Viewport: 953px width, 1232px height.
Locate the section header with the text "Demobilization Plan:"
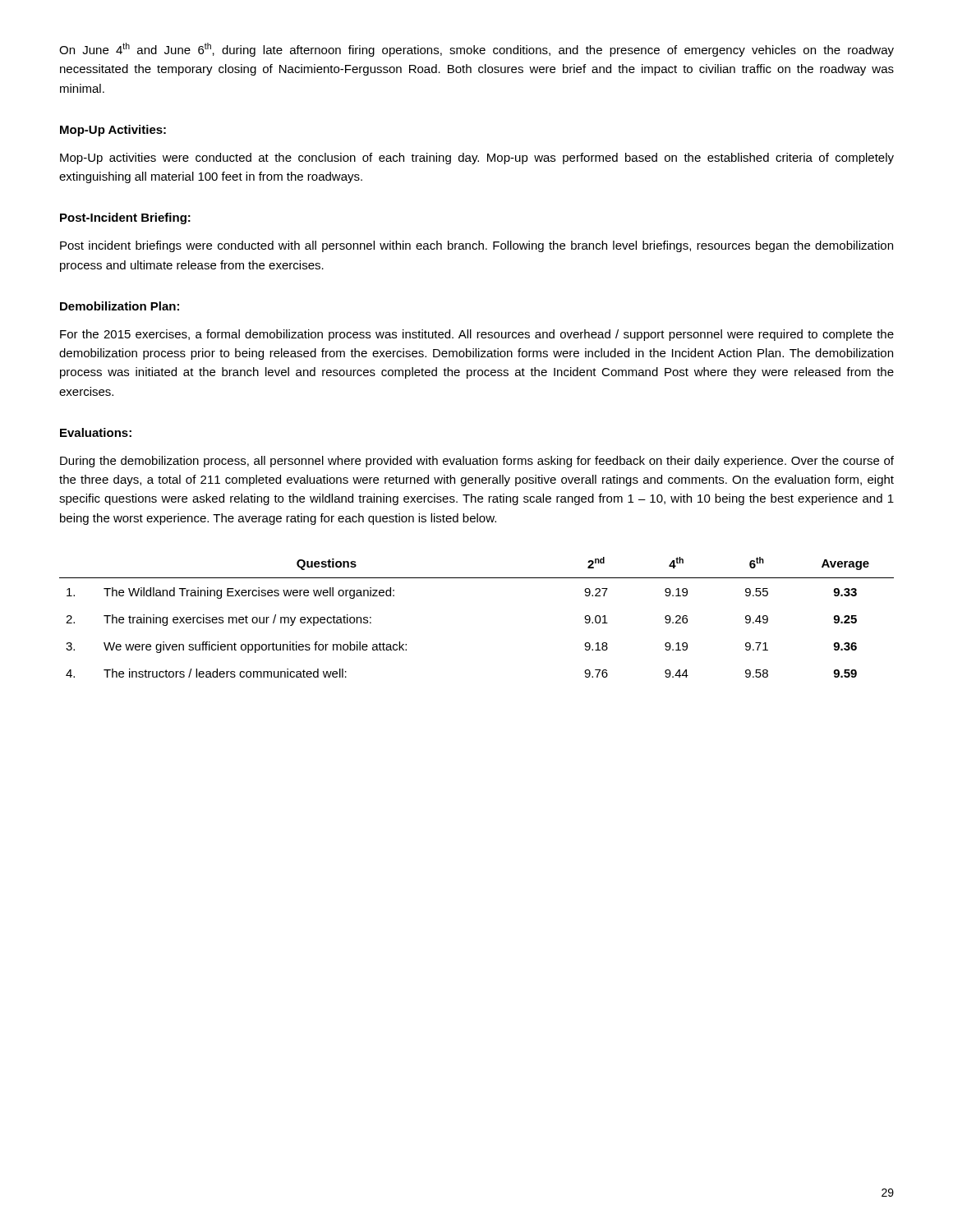pos(120,306)
